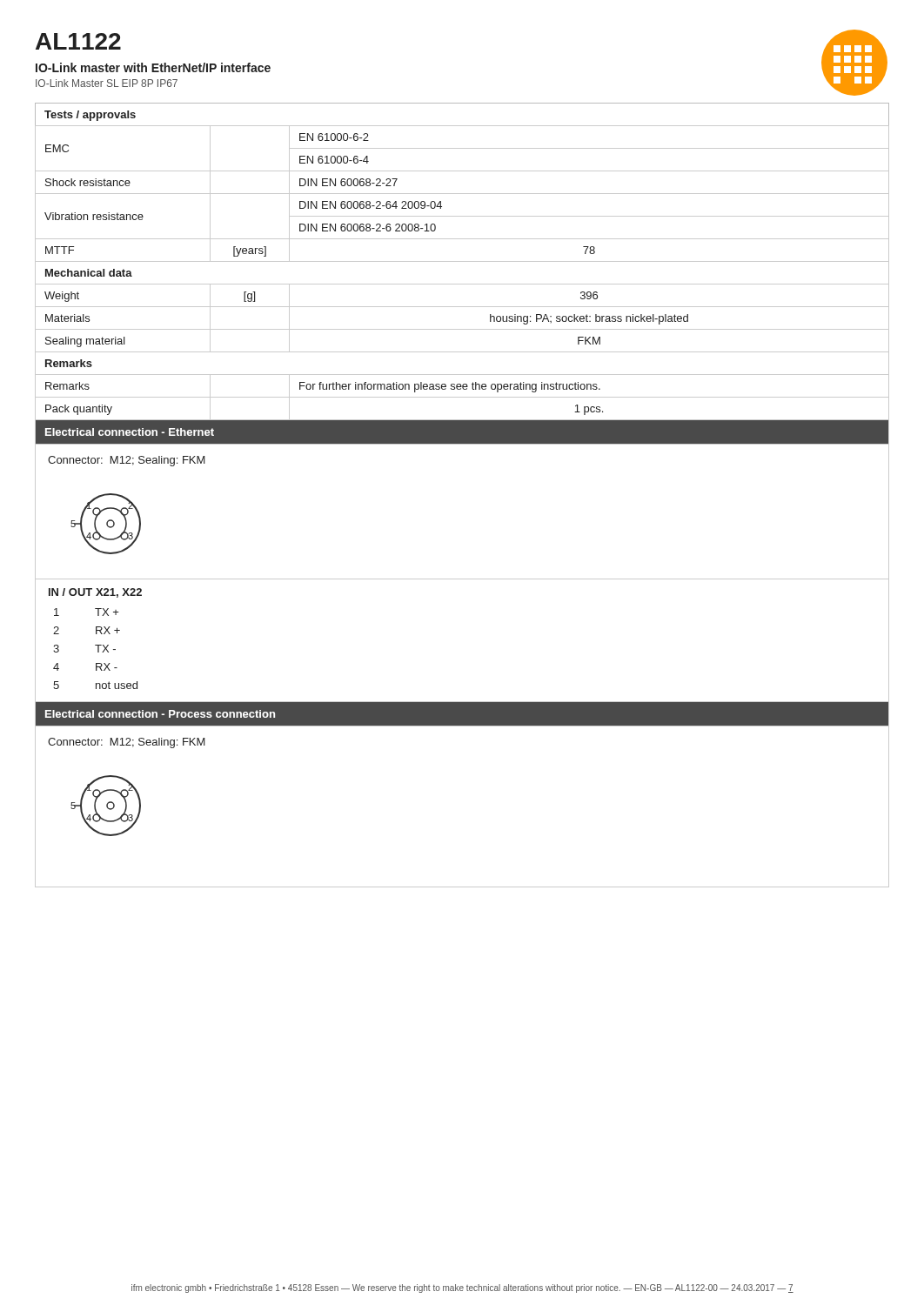924x1305 pixels.
Task: Point to the text block starting "IO-Link master with EtherNet/IP"
Action: (x=153, y=68)
